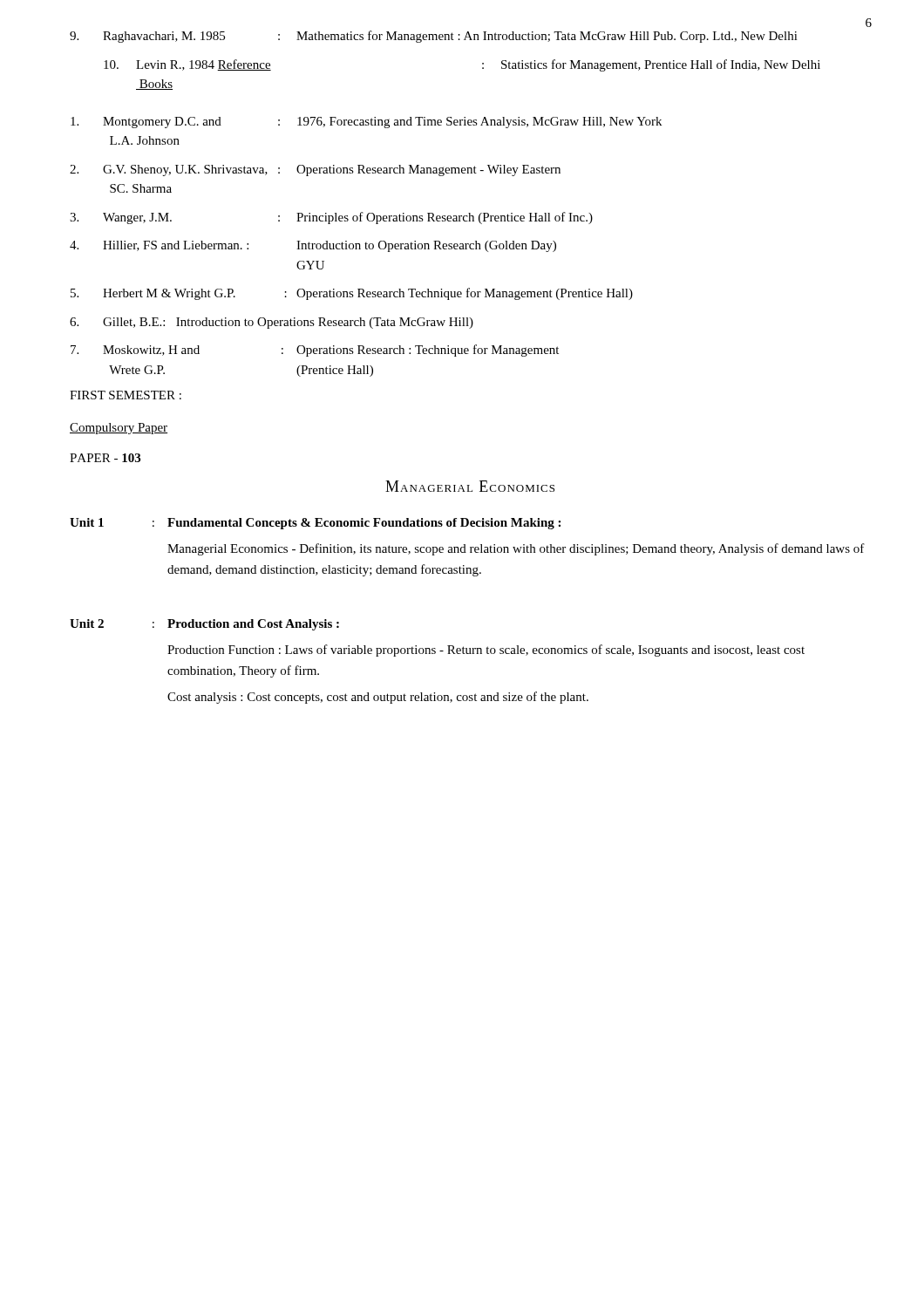
Task: Click on the list item with the text "2. G.V. Shenoy, U.K."
Action: [471, 179]
